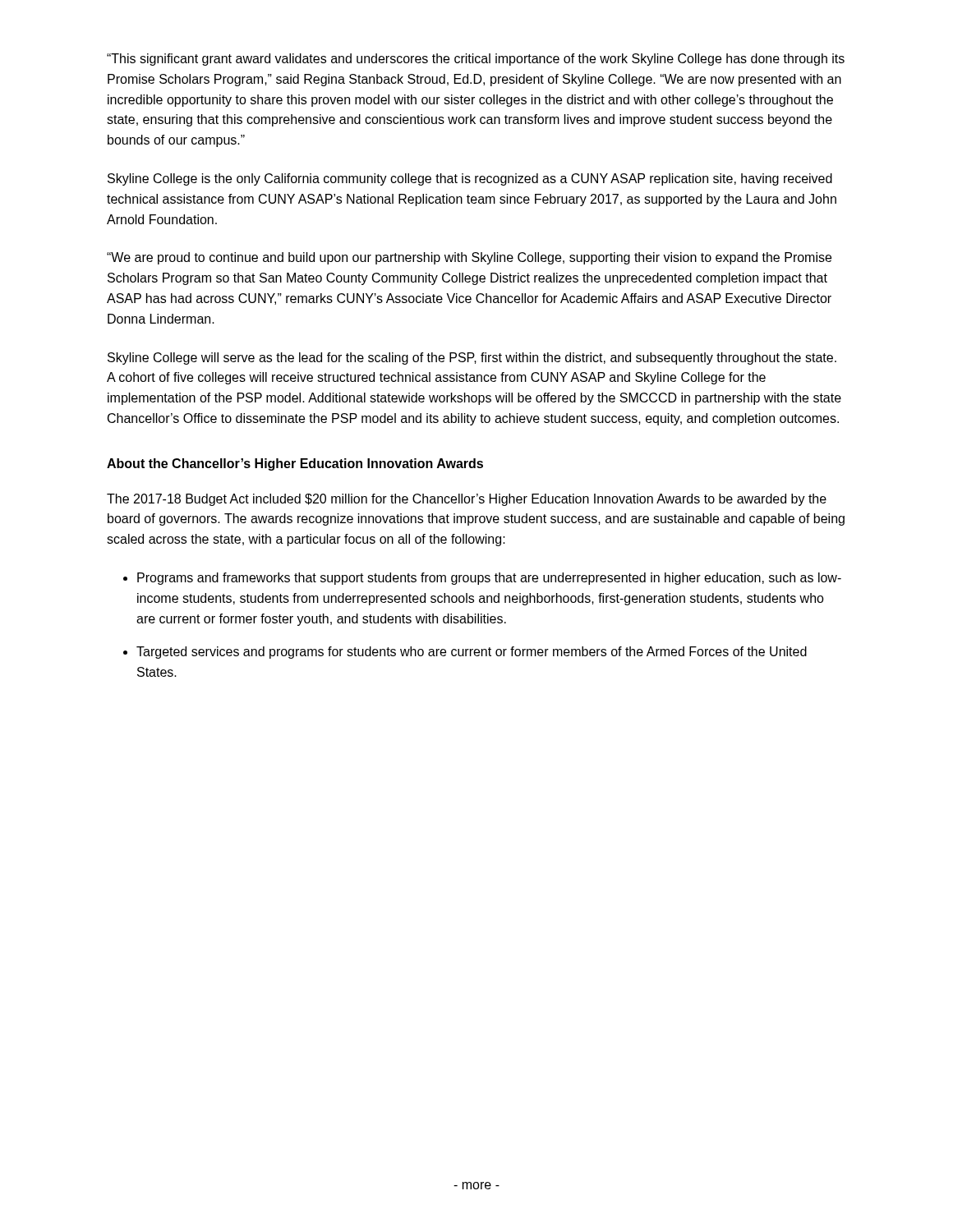Where is the section header that starts "About the Chancellor’s Higher"?

(x=295, y=463)
